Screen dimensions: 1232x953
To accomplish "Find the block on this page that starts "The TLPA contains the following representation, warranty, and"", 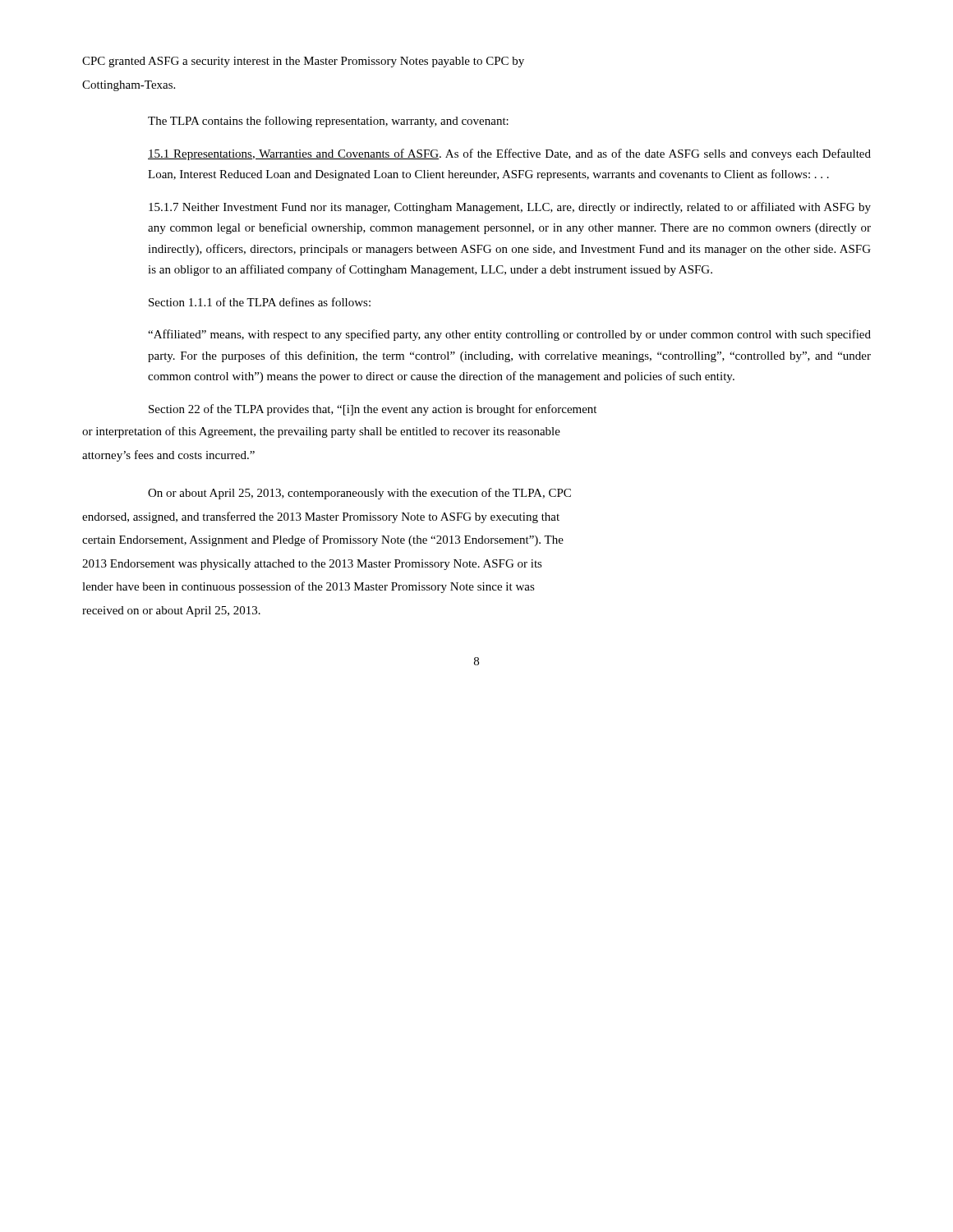I will (329, 121).
